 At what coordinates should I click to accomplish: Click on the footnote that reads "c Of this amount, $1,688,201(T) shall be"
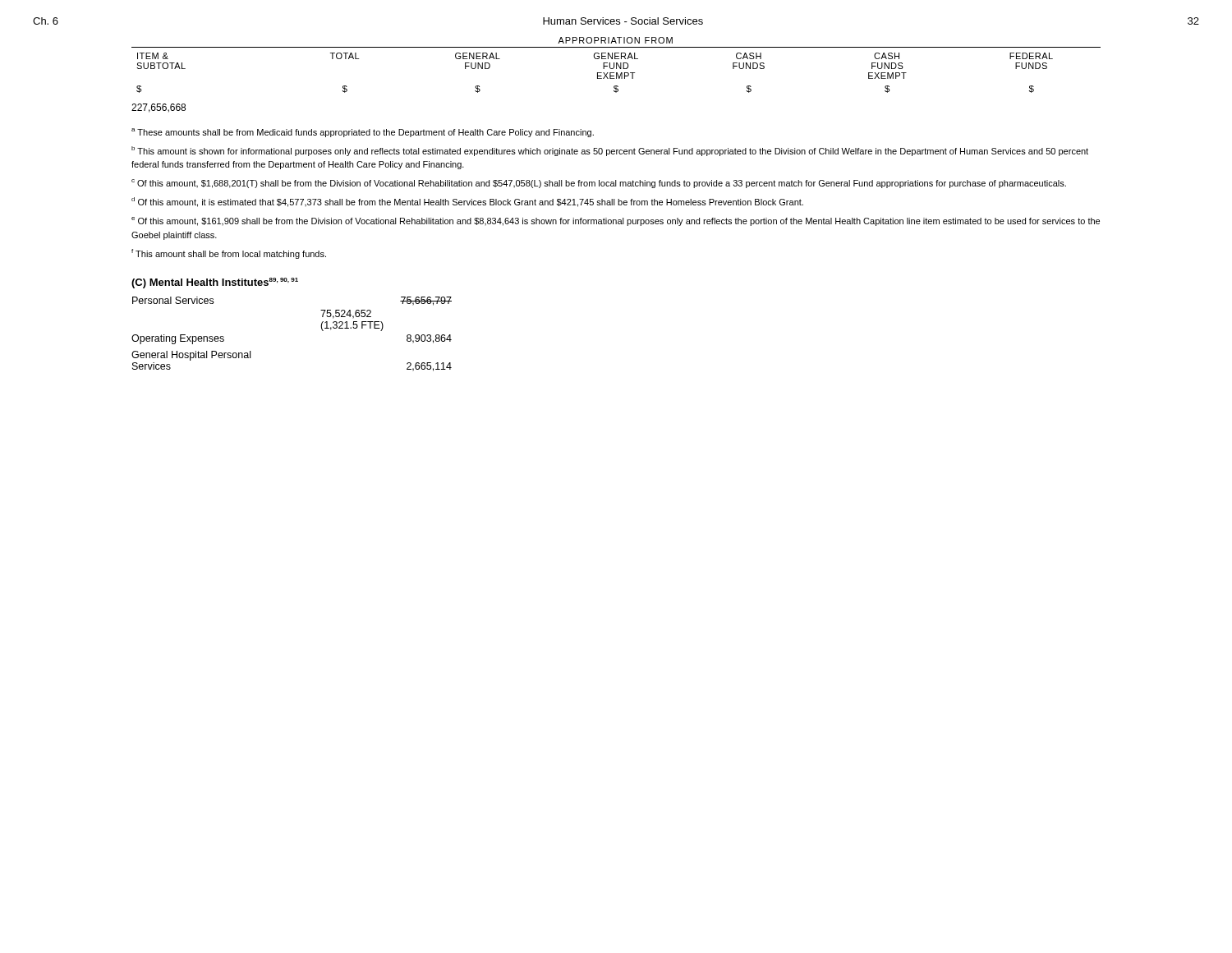tap(599, 183)
